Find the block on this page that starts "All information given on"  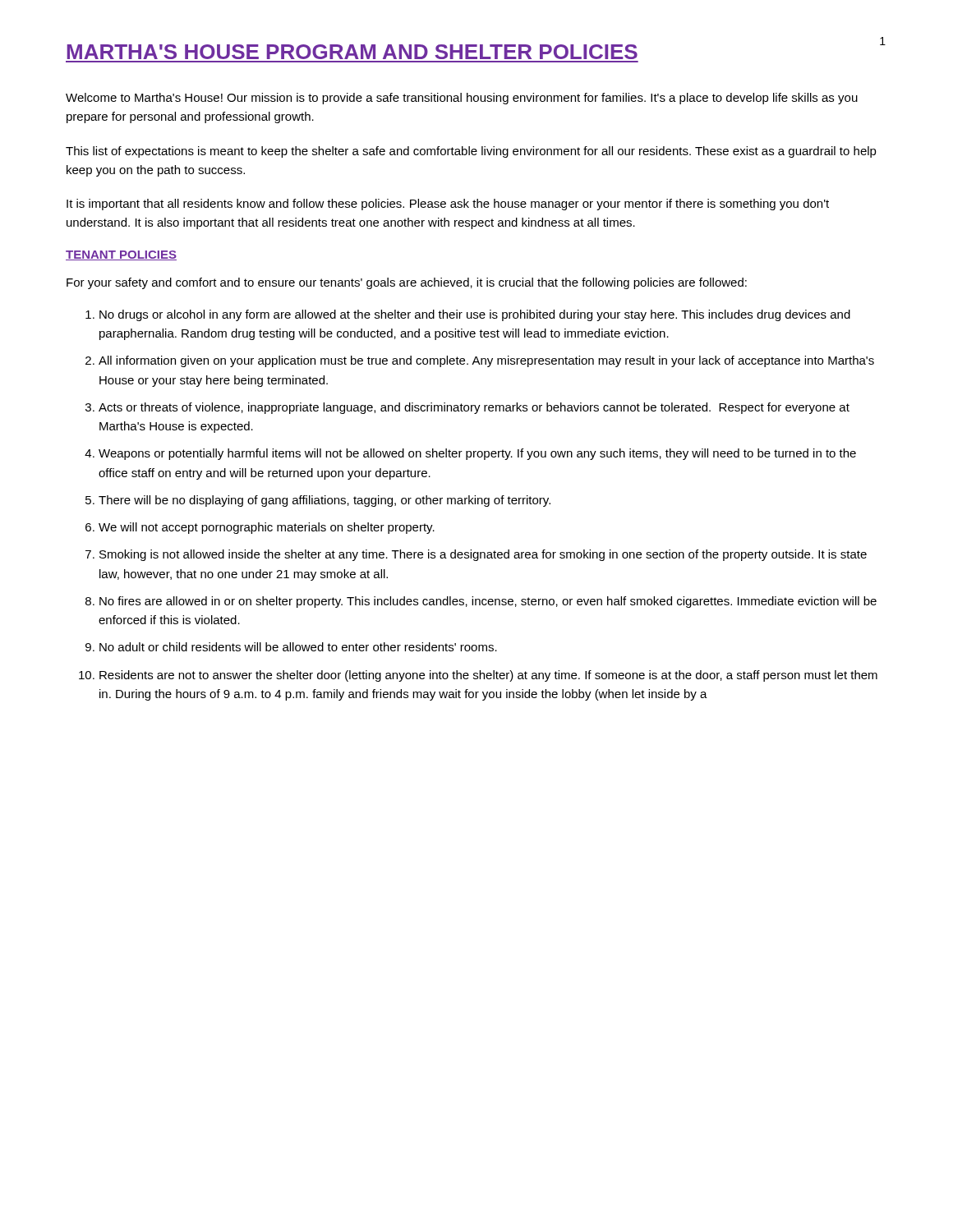[x=486, y=370]
